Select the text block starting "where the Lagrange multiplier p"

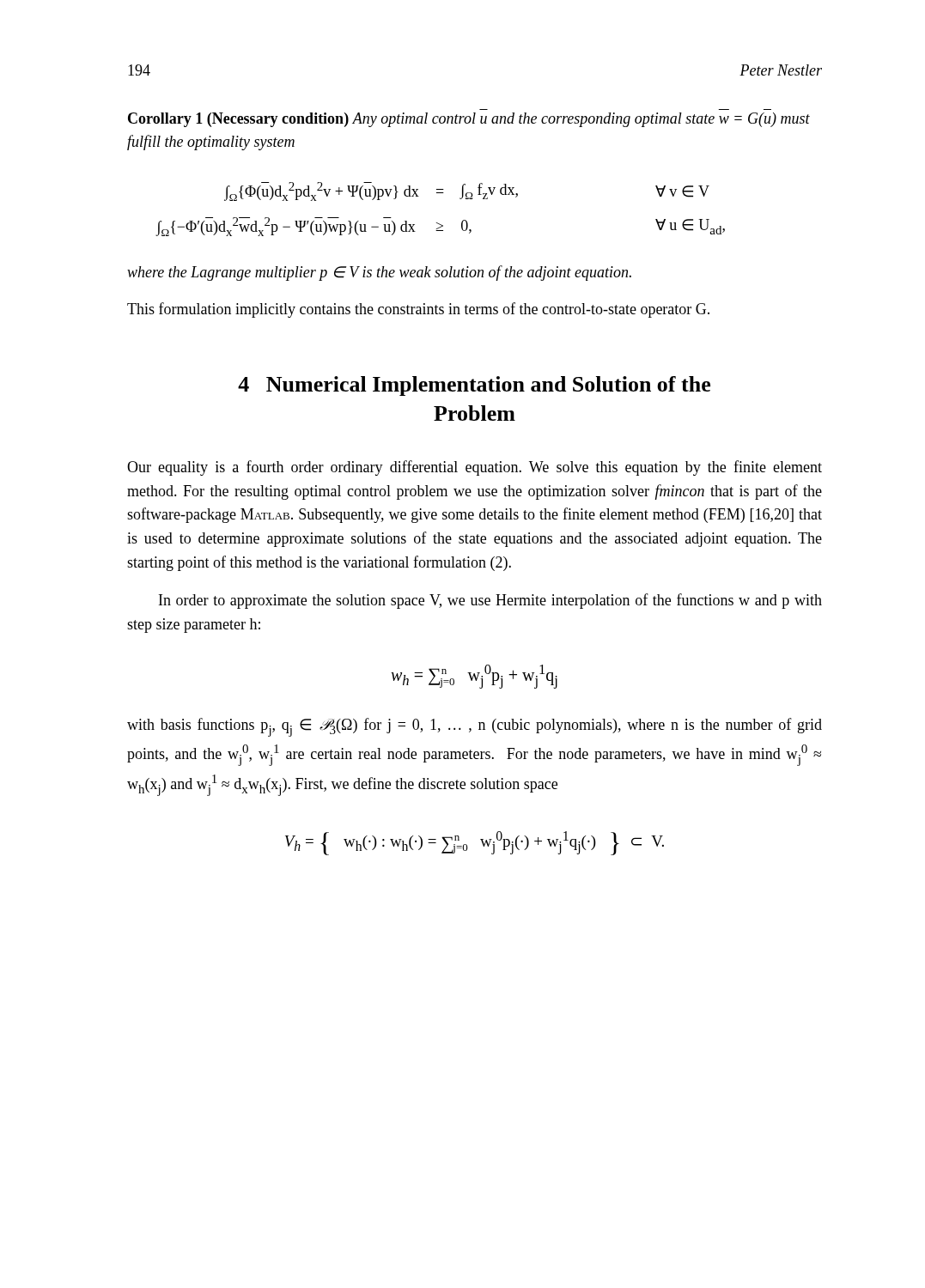point(380,272)
